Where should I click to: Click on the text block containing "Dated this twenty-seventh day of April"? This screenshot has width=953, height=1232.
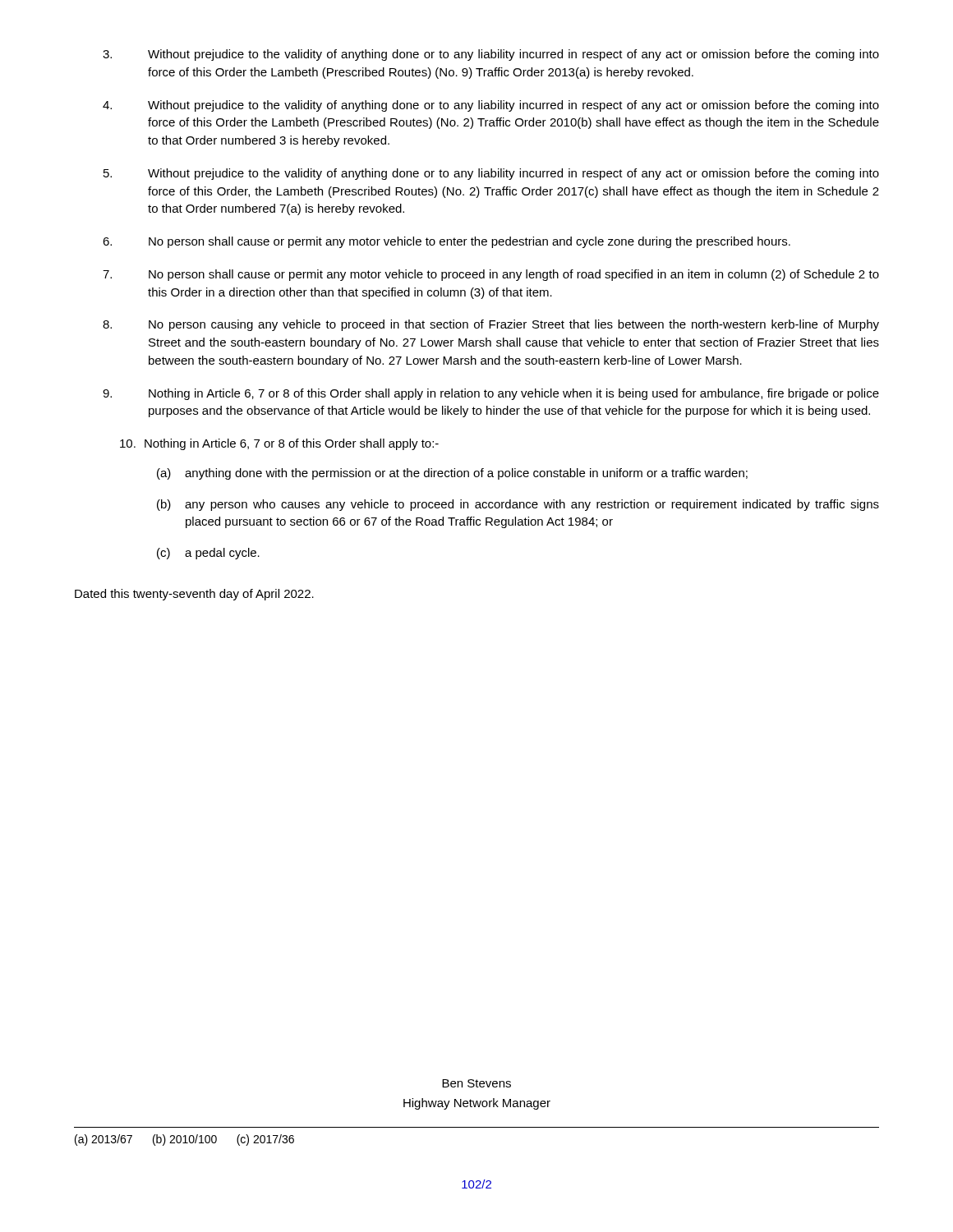[194, 593]
